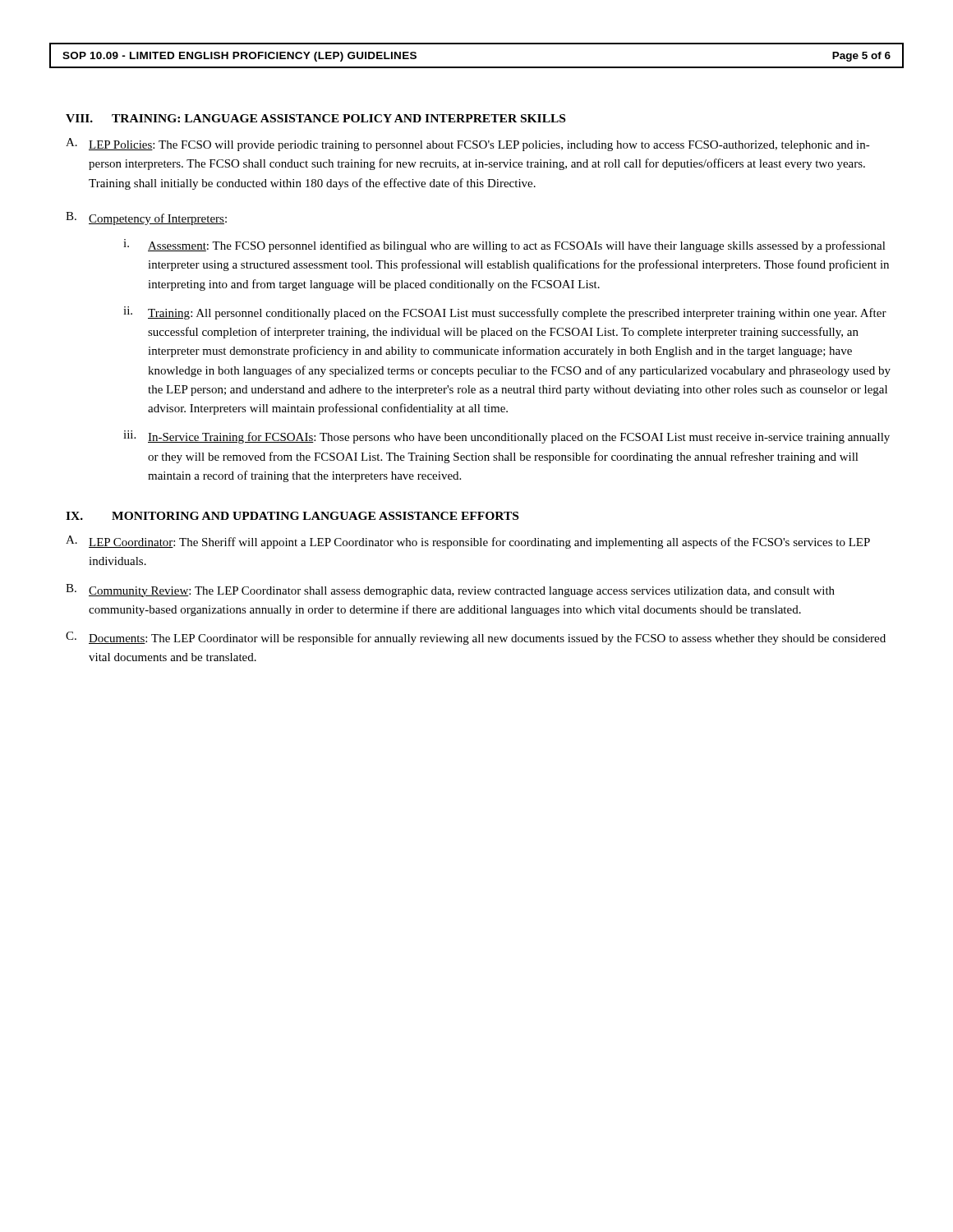This screenshot has width=953, height=1232.
Task: Where is the passage that starts "i. Assessment: The FCSO personnel identified"?
Action: (507, 265)
